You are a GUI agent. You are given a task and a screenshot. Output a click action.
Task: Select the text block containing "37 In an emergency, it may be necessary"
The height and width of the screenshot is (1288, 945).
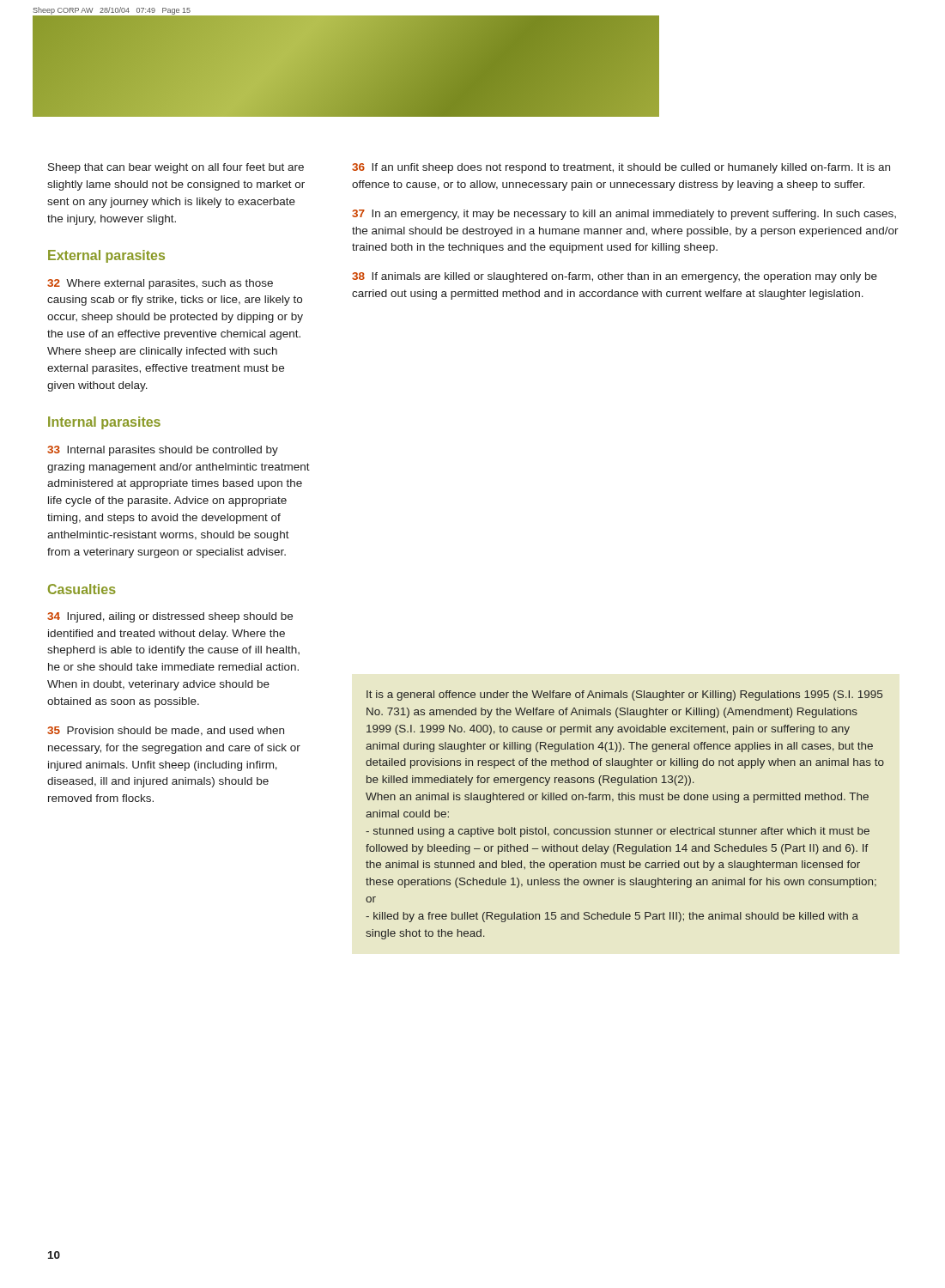pyautogui.click(x=625, y=230)
